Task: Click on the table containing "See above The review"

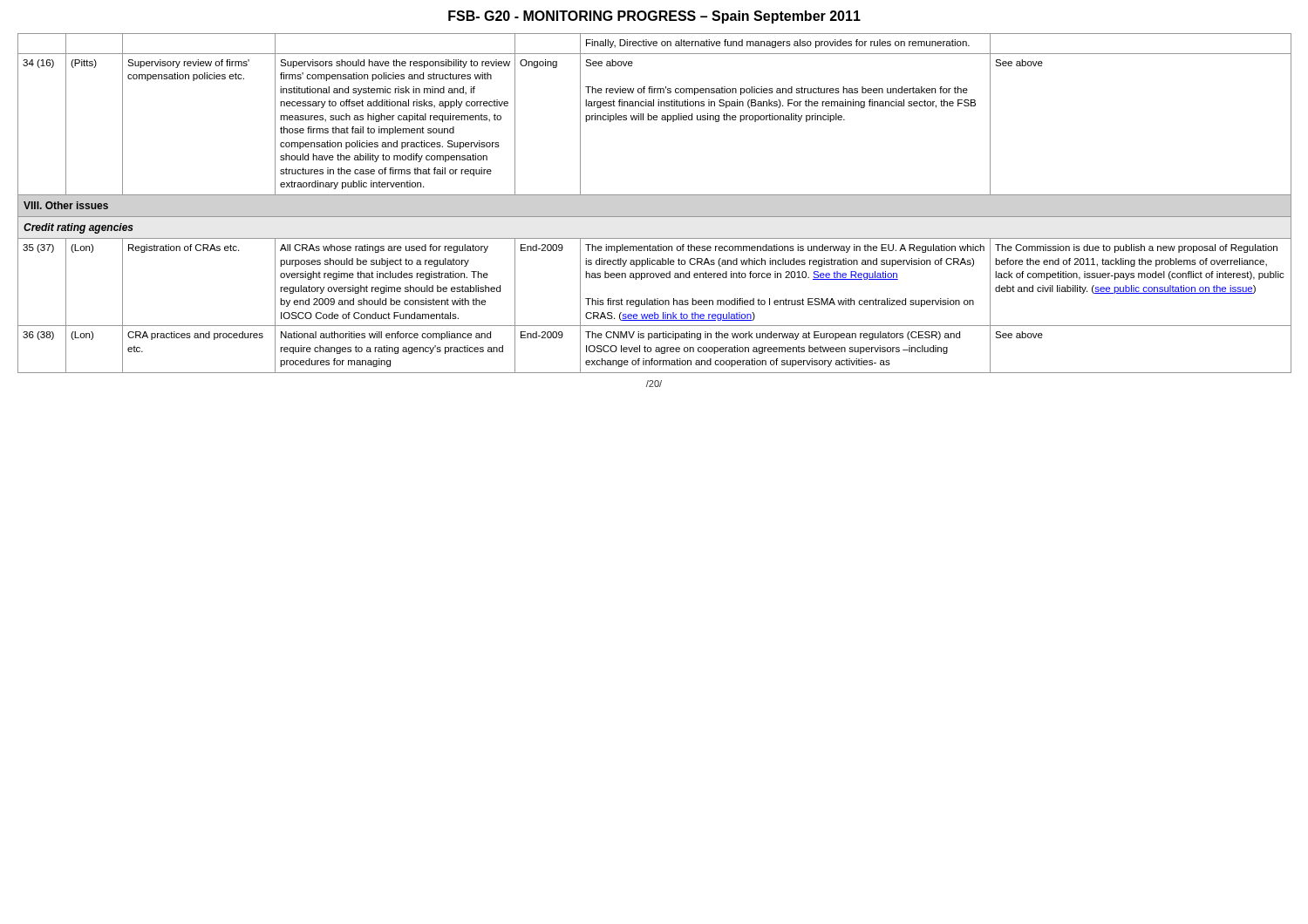Action: [654, 203]
